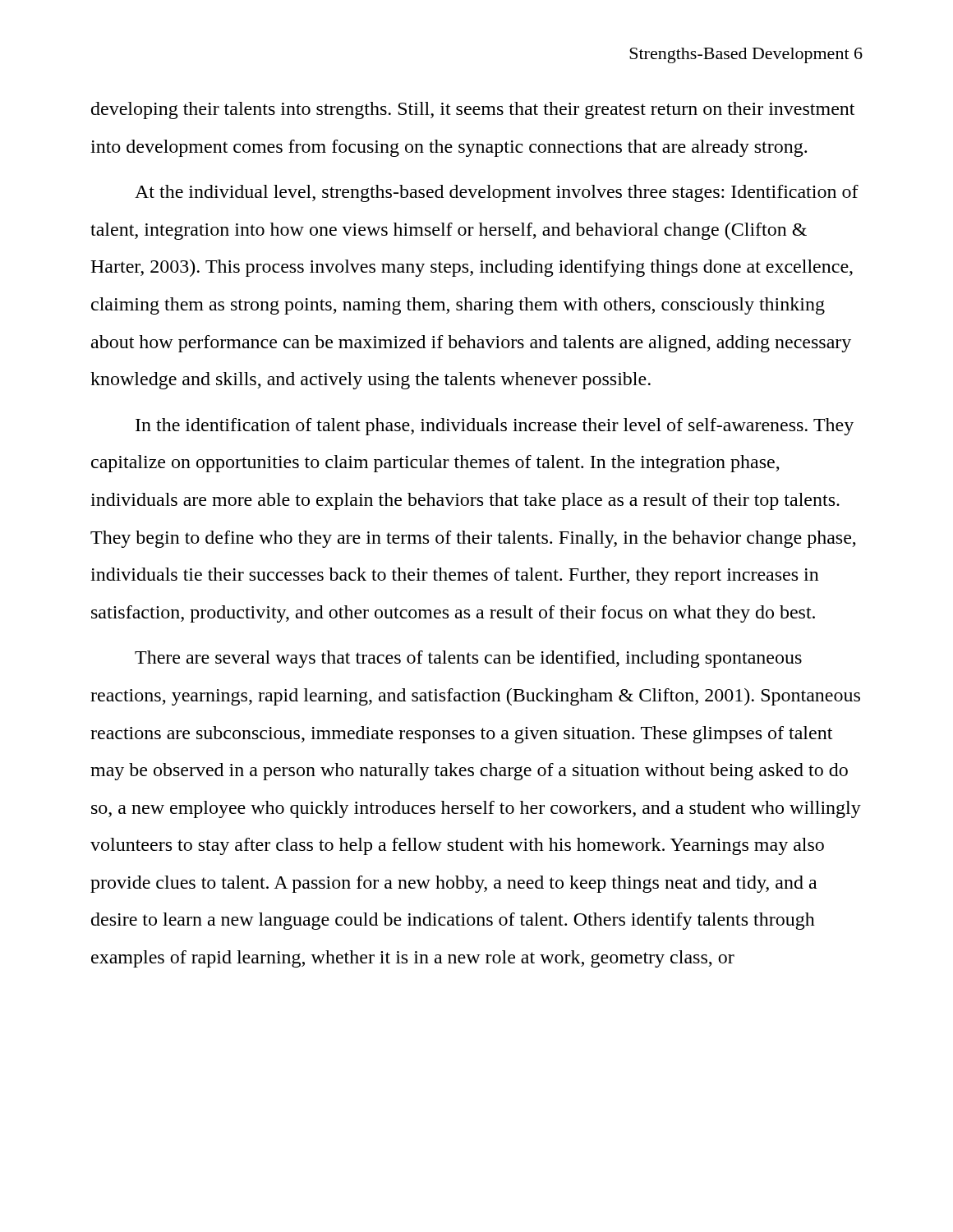Select the text block containing "In the identification of"

[495, 427]
